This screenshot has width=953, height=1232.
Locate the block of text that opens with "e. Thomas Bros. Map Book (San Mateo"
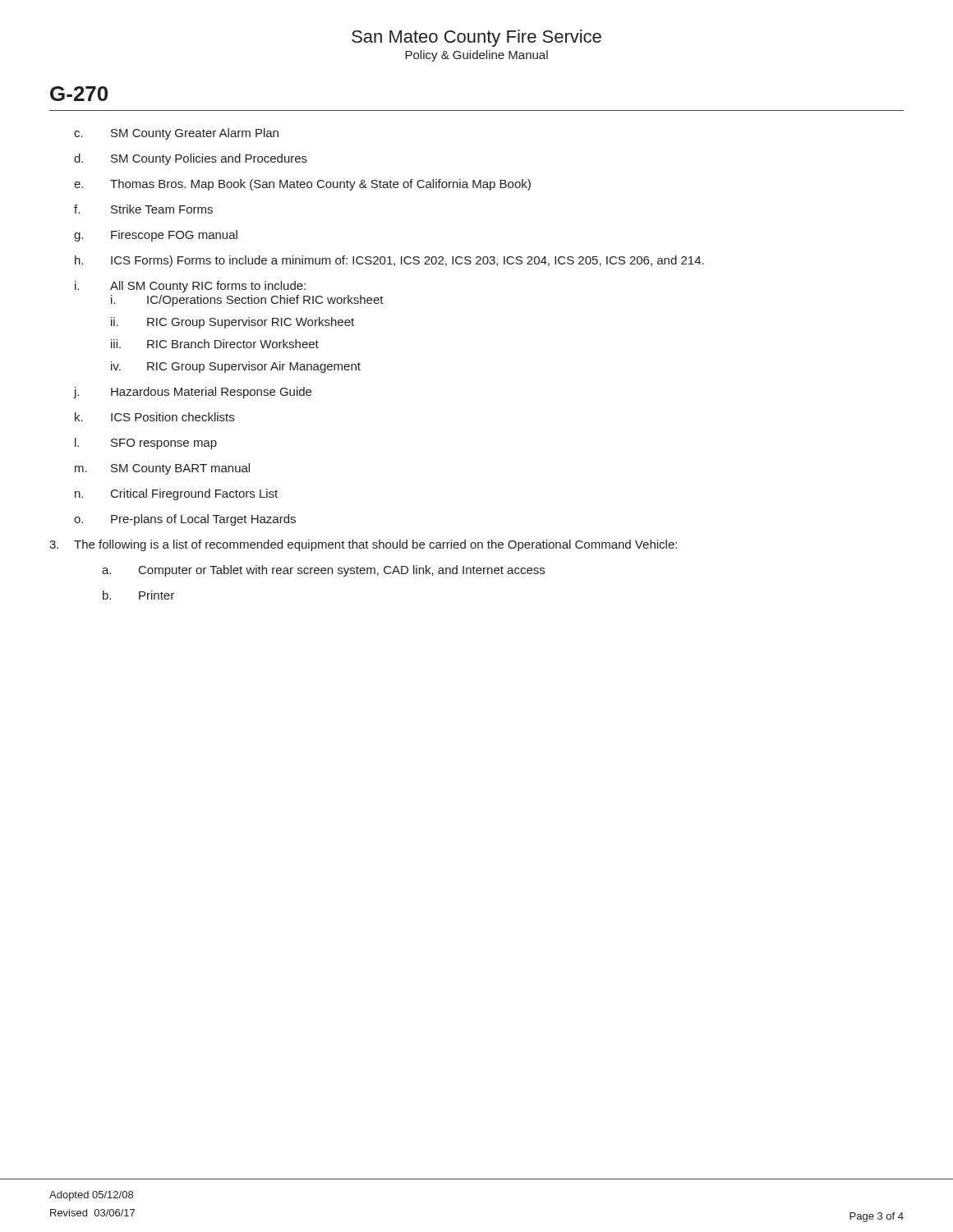(489, 184)
